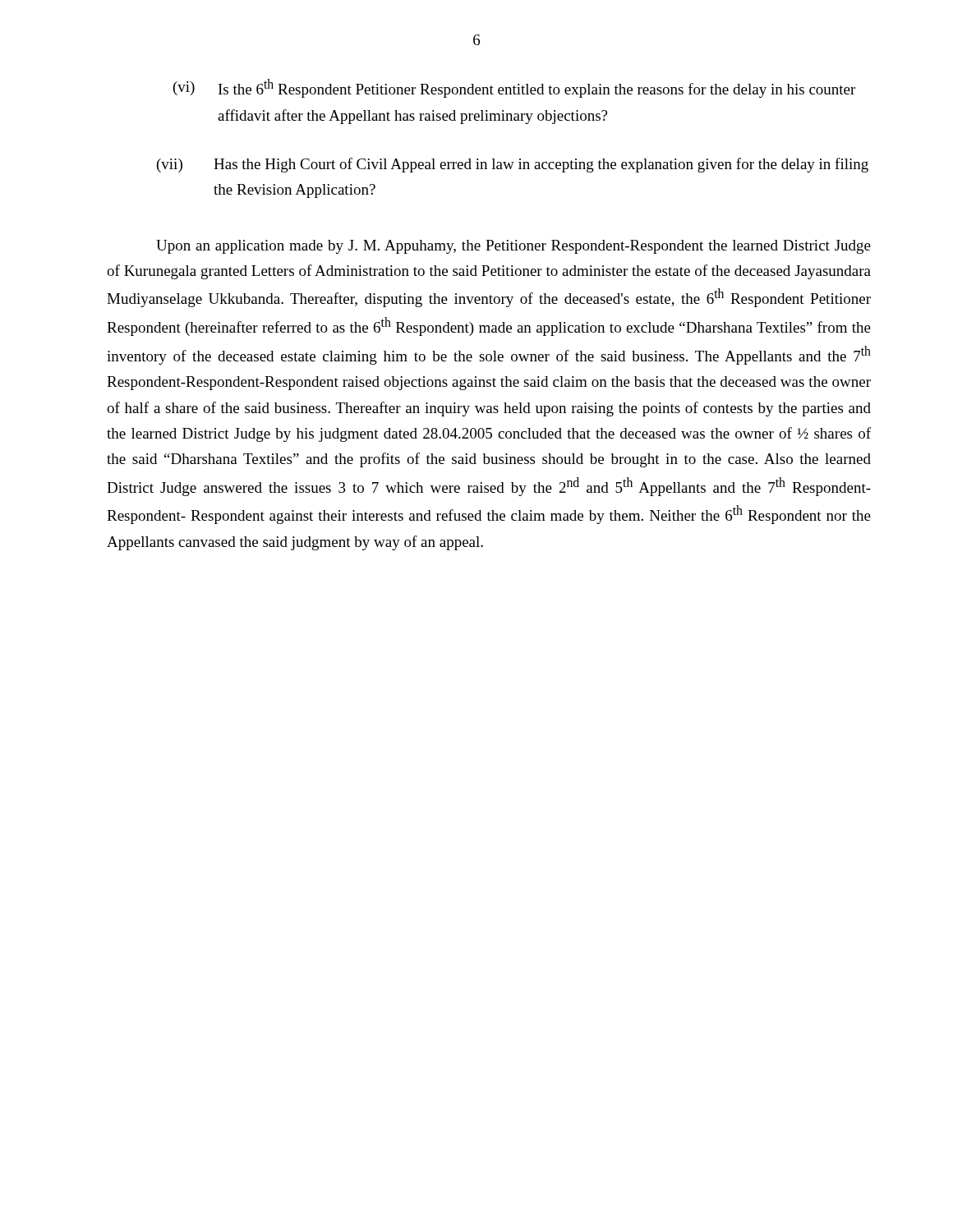Click on the text block that reads "Upon an application made by J. M."
This screenshot has height=1232, width=953.
point(489,393)
